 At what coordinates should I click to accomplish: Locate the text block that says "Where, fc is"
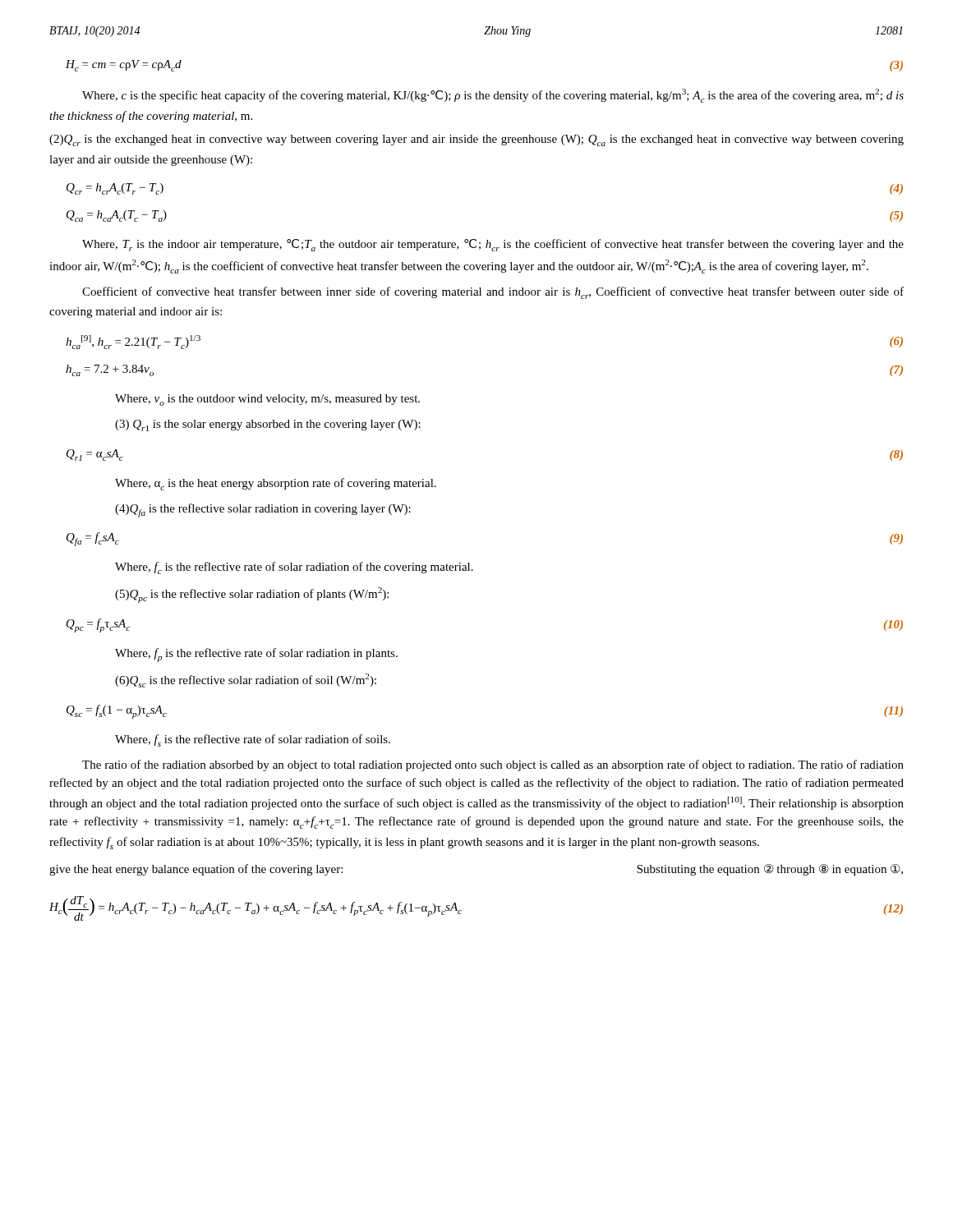pos(294,568)
